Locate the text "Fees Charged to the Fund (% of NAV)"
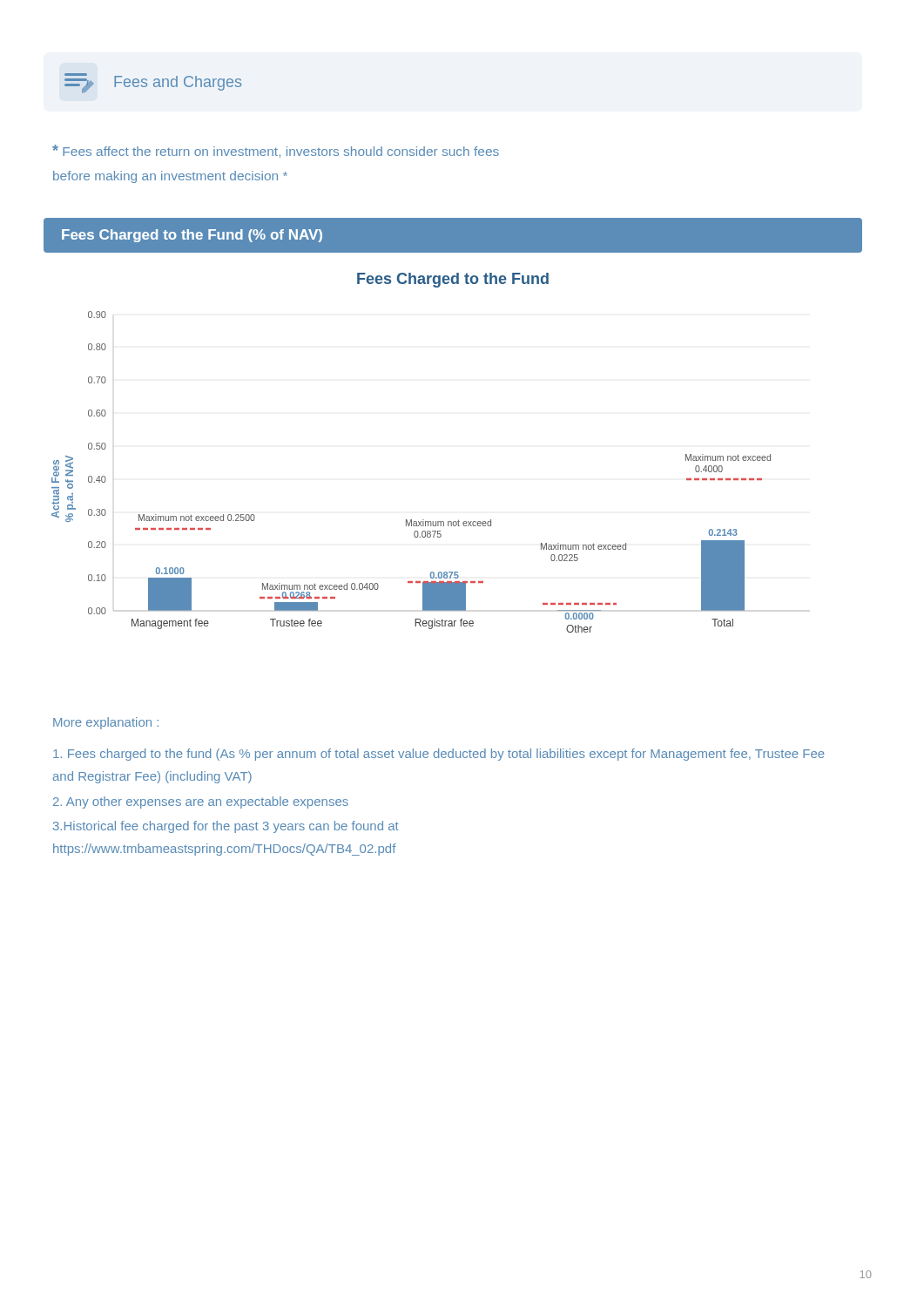Viewport: 924px width, 1307px height. (192, 235)
